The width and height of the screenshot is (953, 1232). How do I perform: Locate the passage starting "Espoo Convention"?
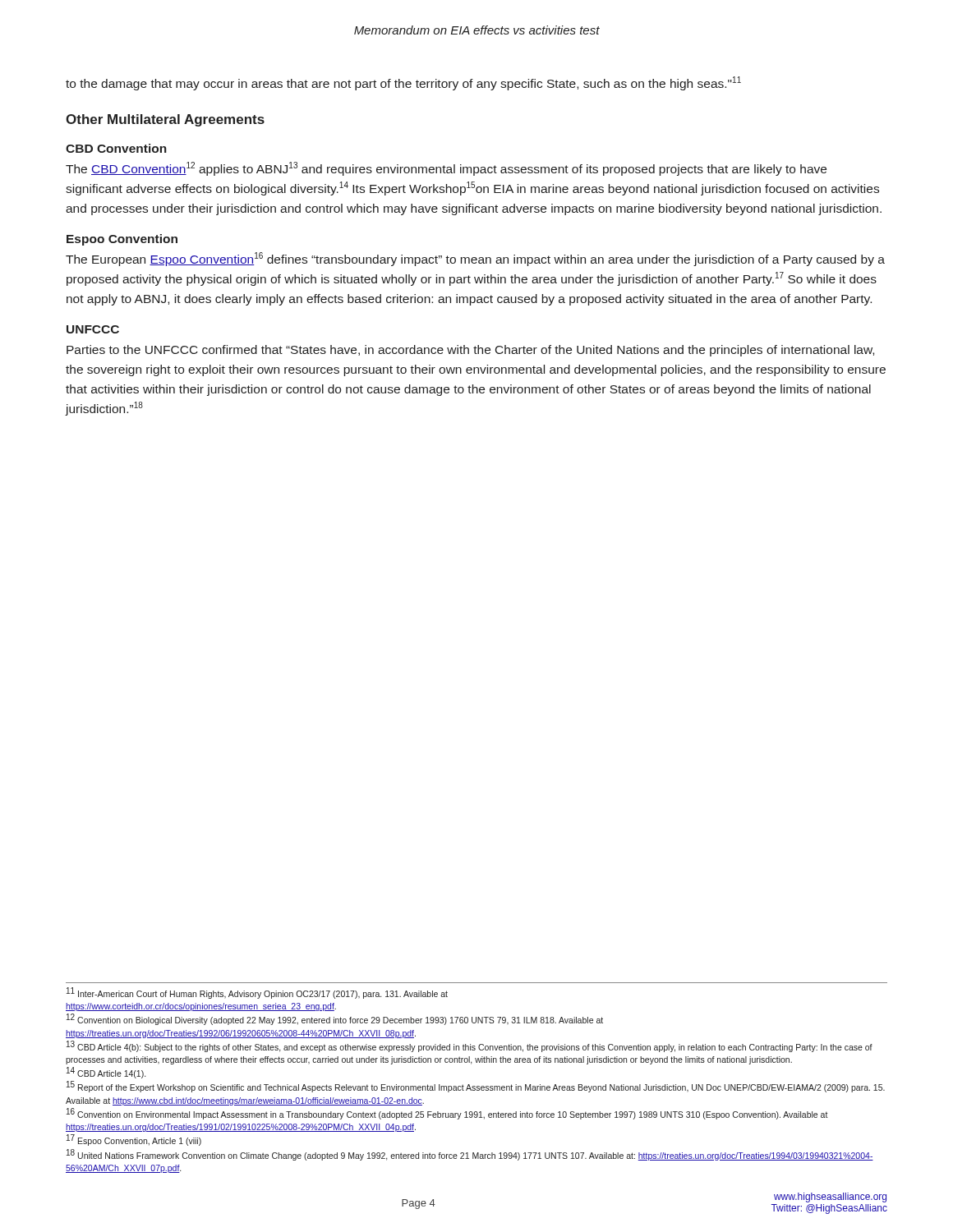(122, 239)
